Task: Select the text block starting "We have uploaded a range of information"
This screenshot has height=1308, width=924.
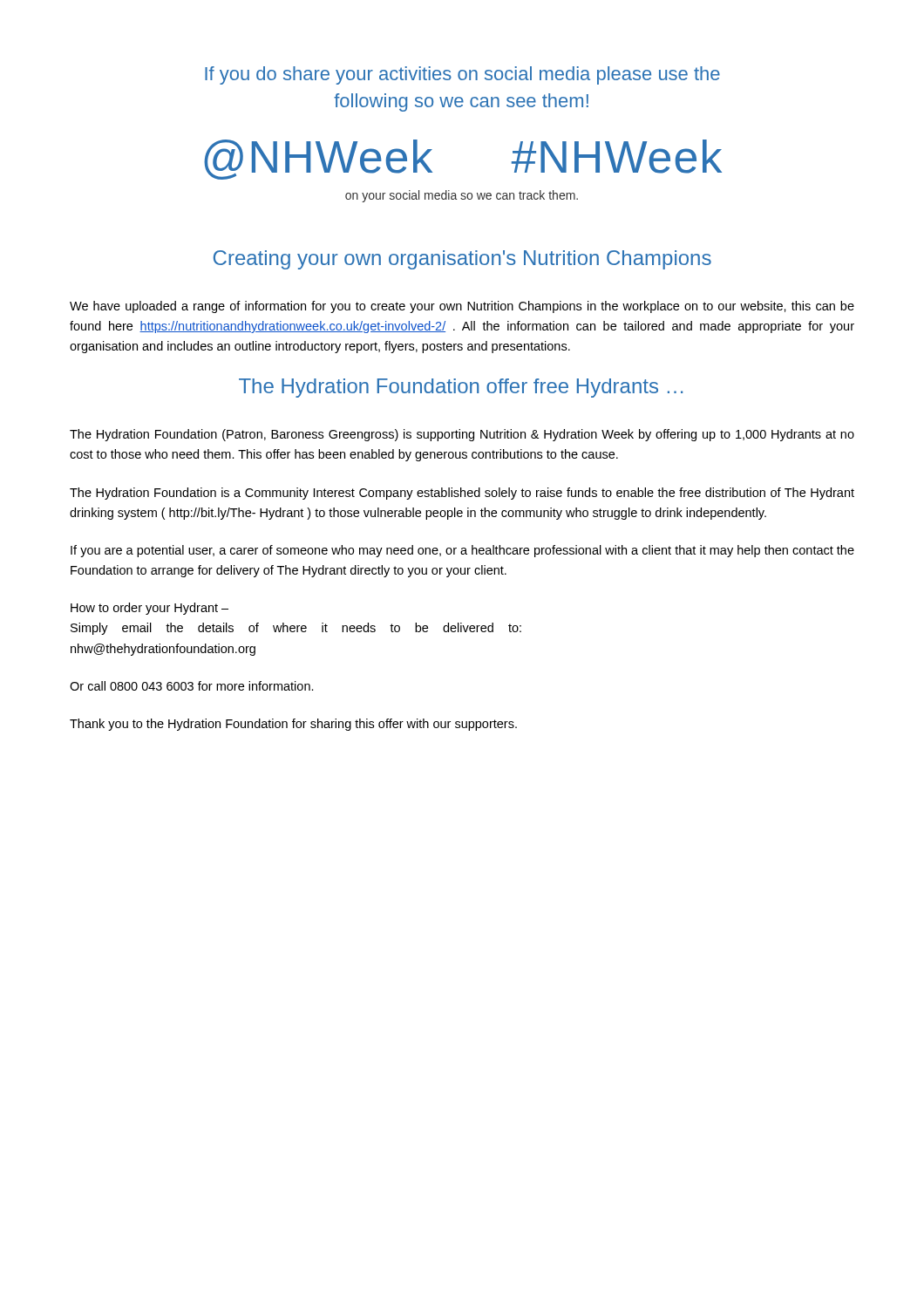Action: (x=462, y=326)
